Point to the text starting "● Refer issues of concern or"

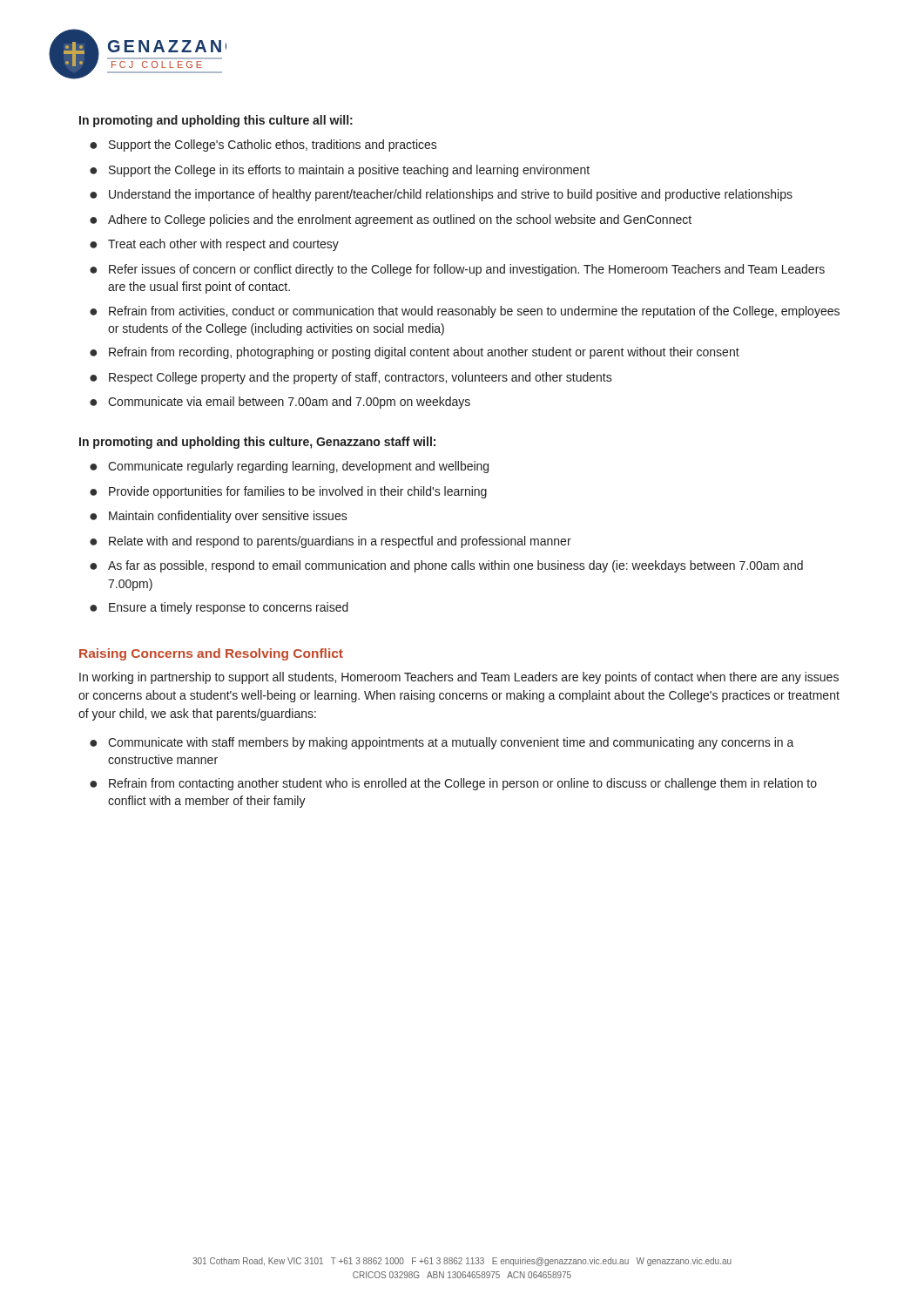click(x=467, y=278)
